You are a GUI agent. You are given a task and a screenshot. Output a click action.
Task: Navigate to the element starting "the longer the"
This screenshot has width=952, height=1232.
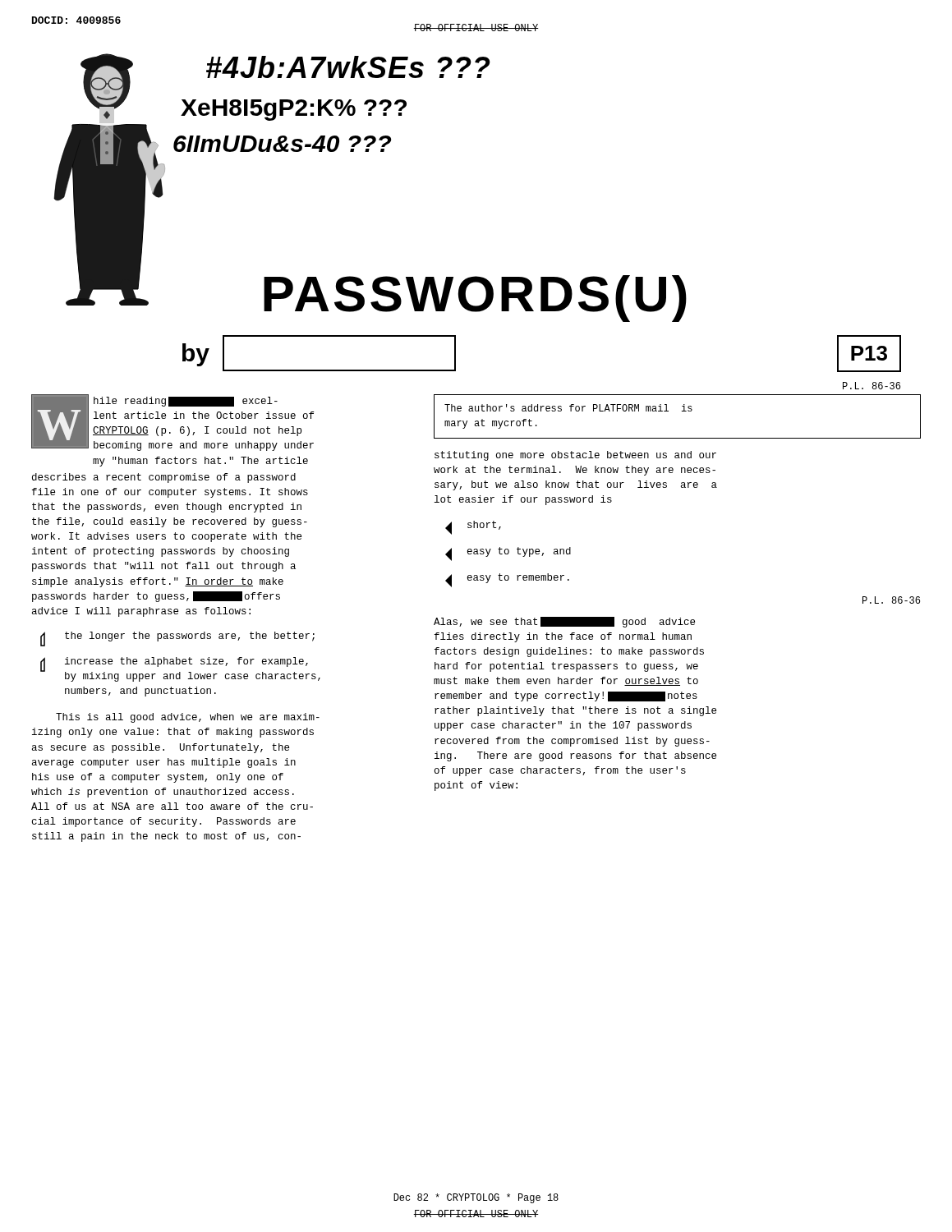(178, 638)
